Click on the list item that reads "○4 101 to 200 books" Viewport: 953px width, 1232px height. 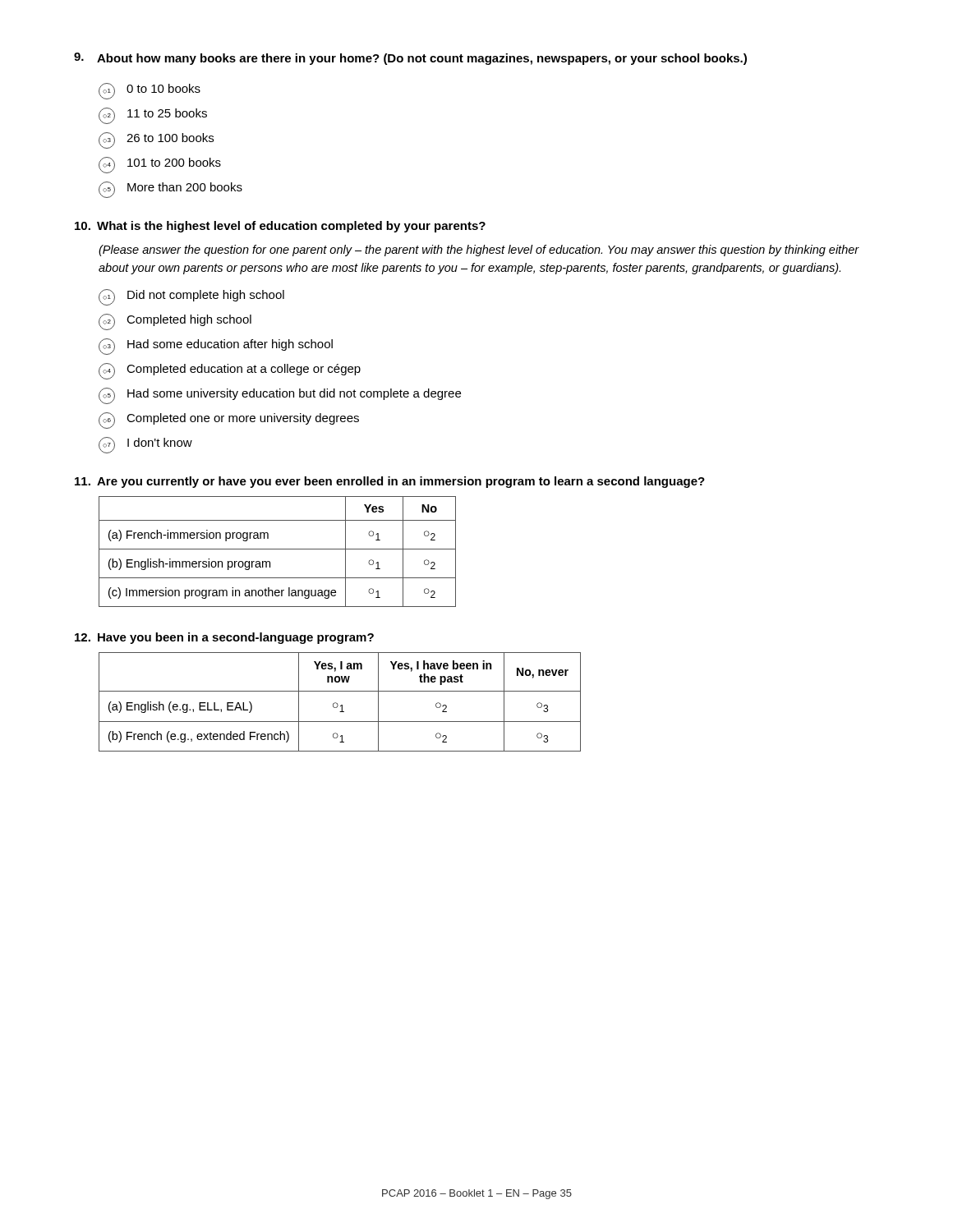tap(160, 164)
